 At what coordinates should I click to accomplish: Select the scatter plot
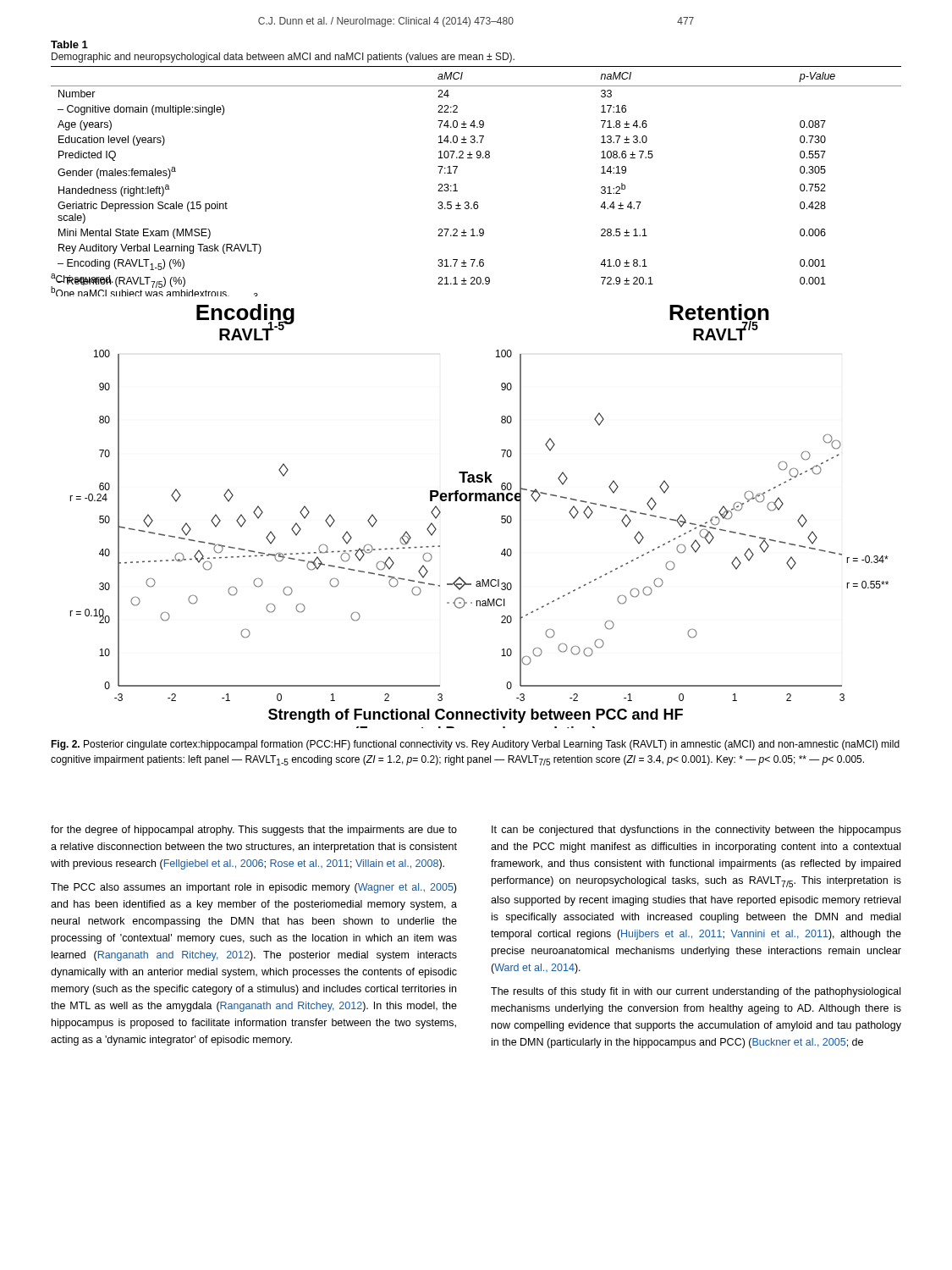pos(476,512)
